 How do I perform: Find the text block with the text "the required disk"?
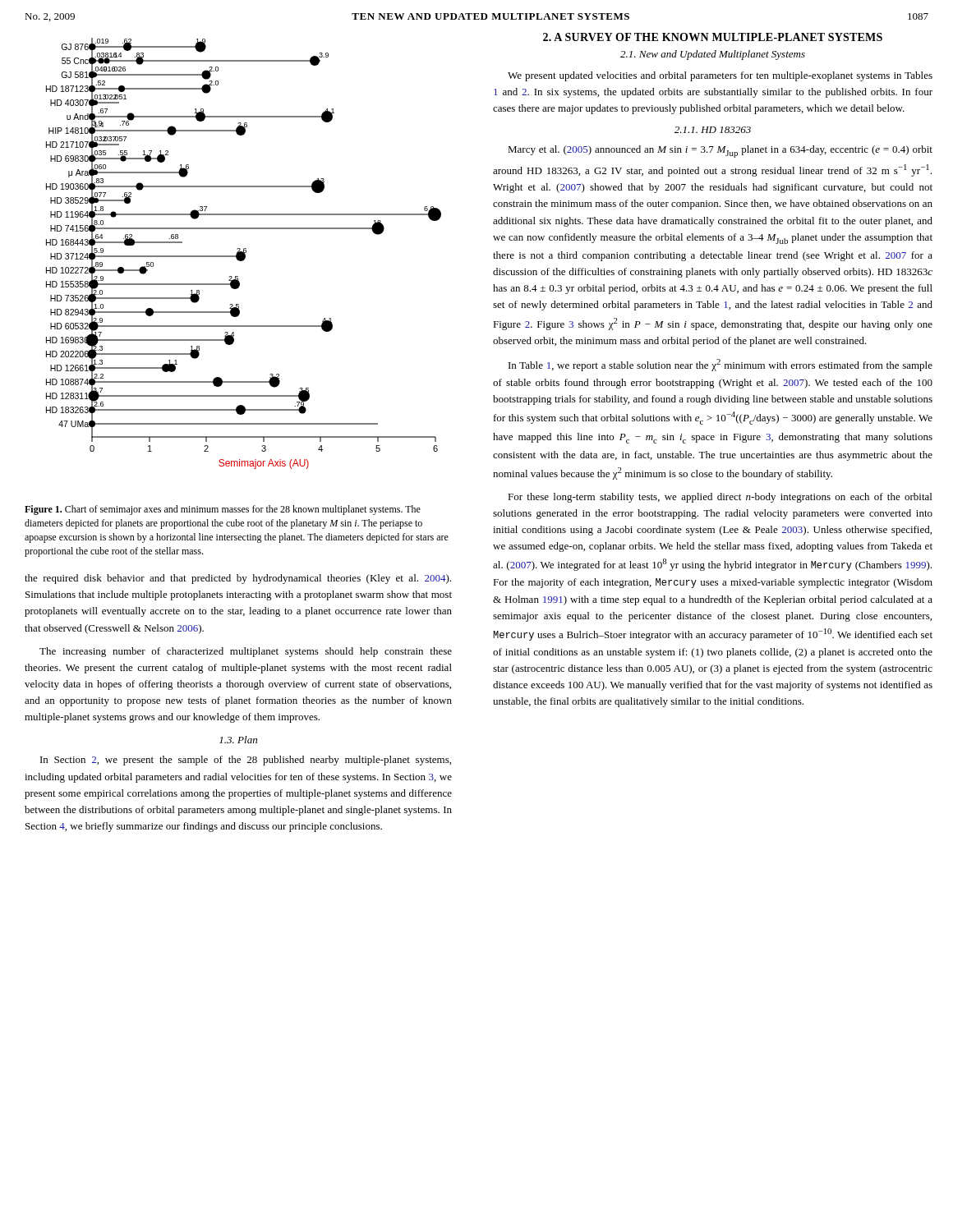tap(238, 648)
